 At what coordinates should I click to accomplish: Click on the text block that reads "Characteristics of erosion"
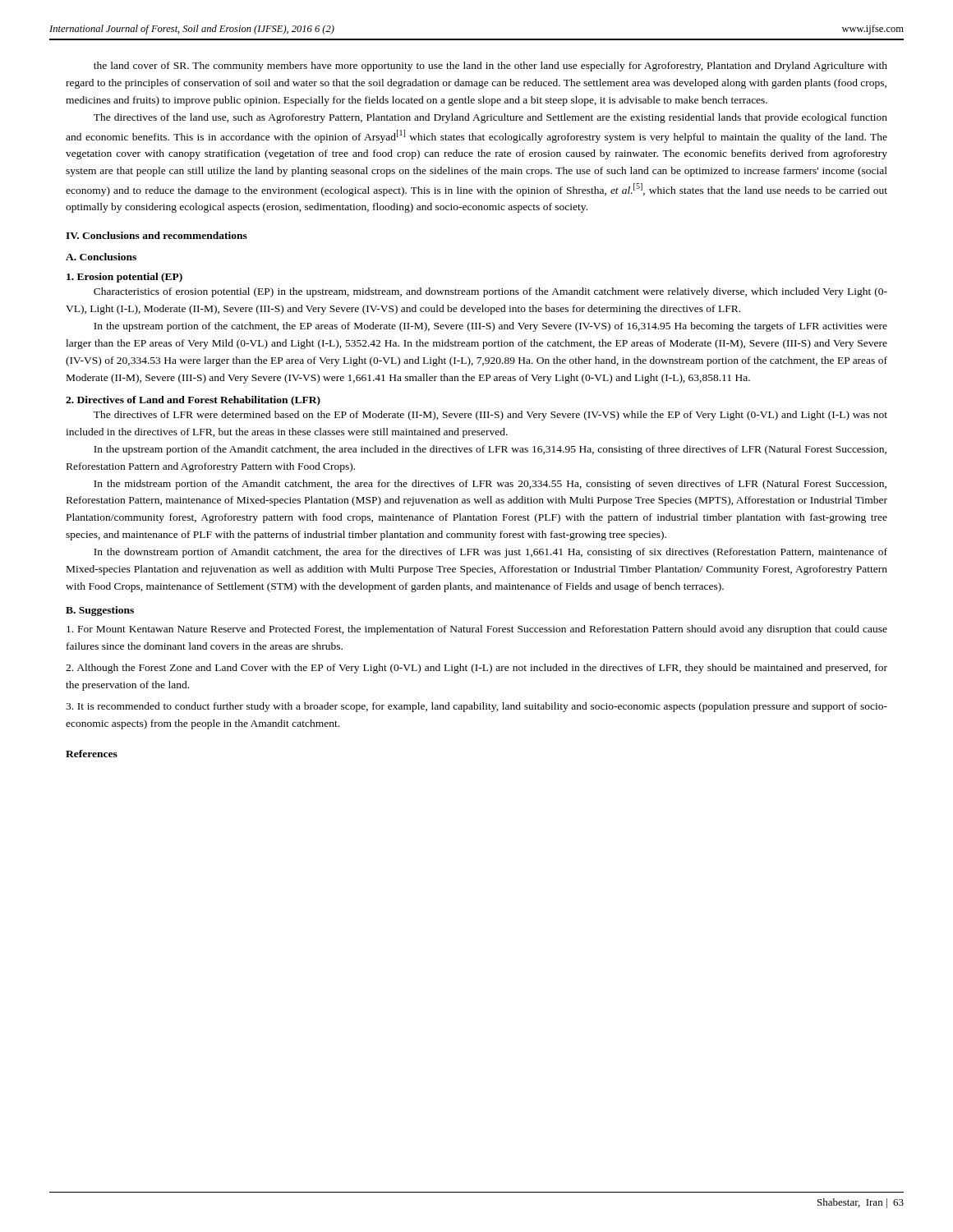point(476,301)
